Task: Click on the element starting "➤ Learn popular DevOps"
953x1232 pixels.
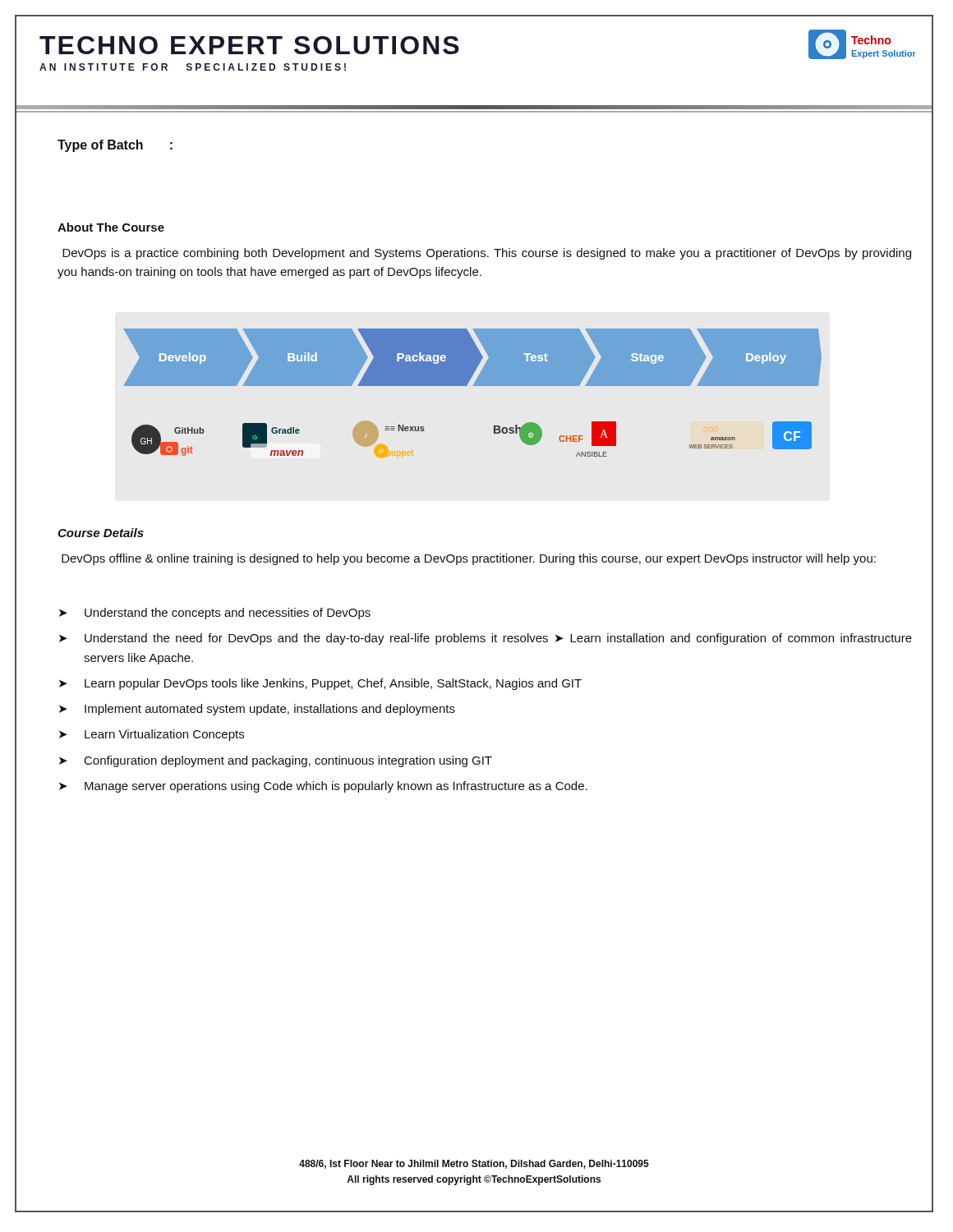Action: [x=485, y=683]
